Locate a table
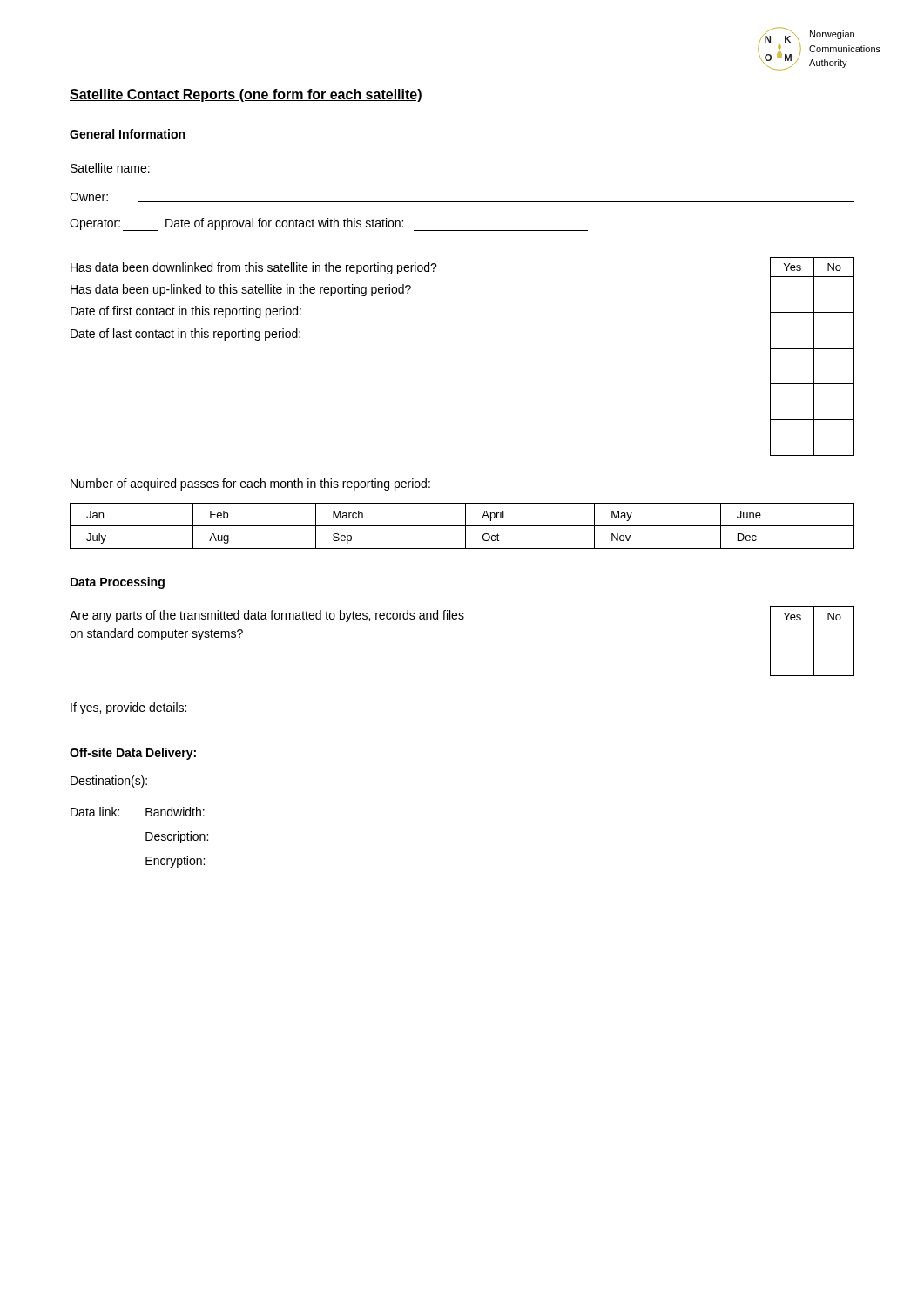This screenshot has width=924, height=1307. coord(462,526)
